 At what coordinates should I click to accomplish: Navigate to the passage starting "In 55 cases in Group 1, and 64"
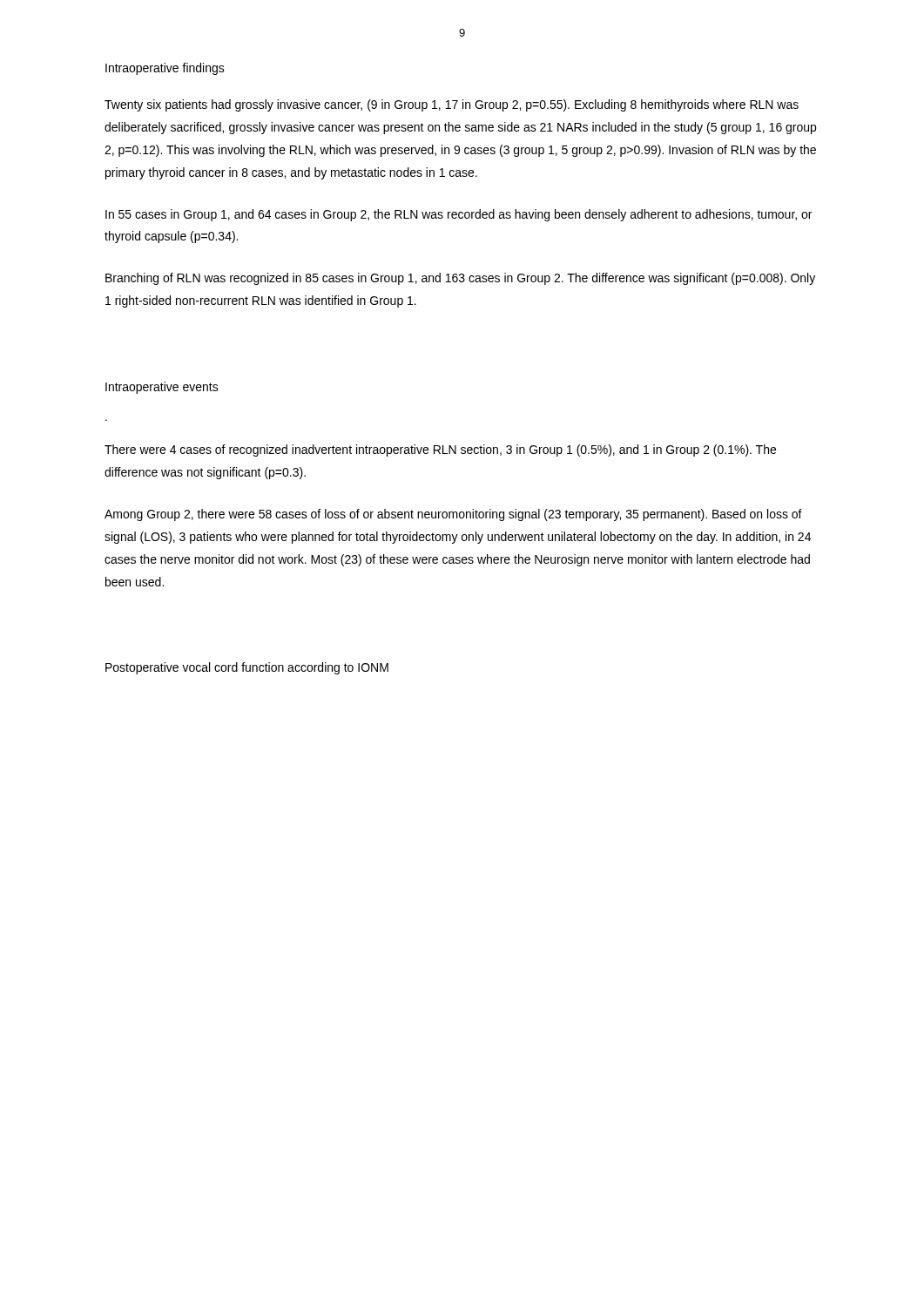point(458,225)
